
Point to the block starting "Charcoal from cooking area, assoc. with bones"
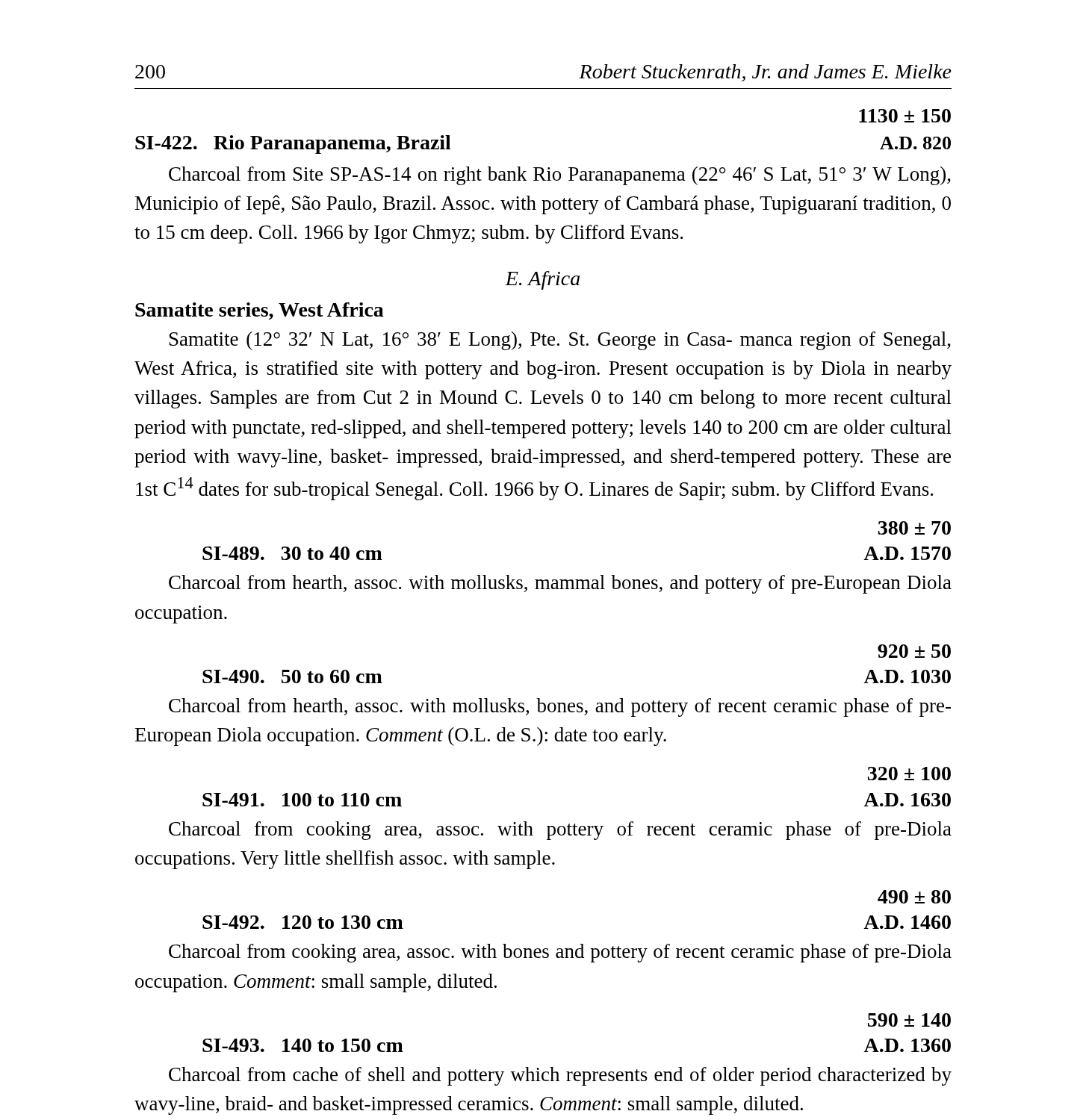pyautogui.click(x=543, y=966)
